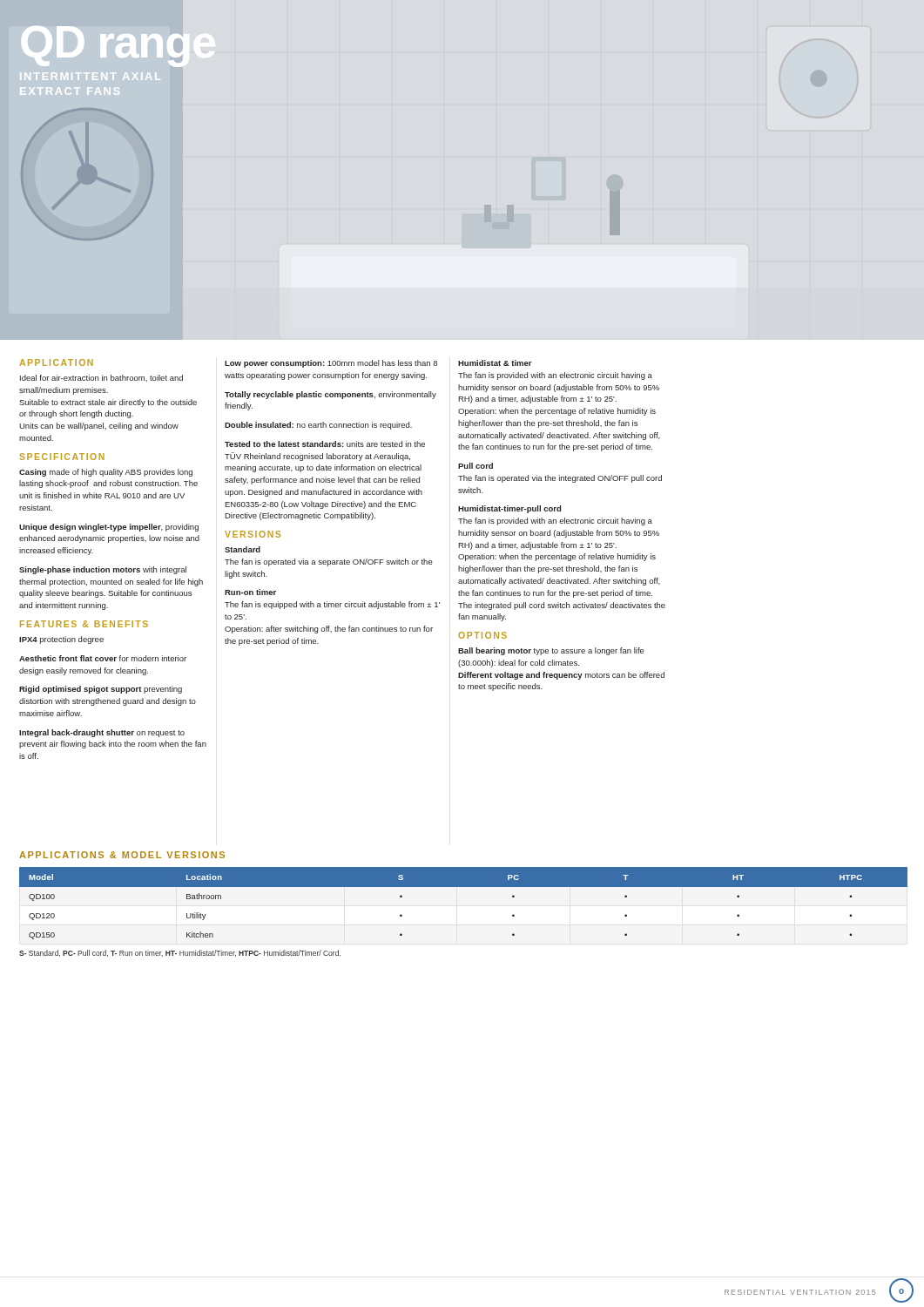
Task: Find the block on this page that starts "Rigid optimised spigot"
Action: (x=113, y=701)
